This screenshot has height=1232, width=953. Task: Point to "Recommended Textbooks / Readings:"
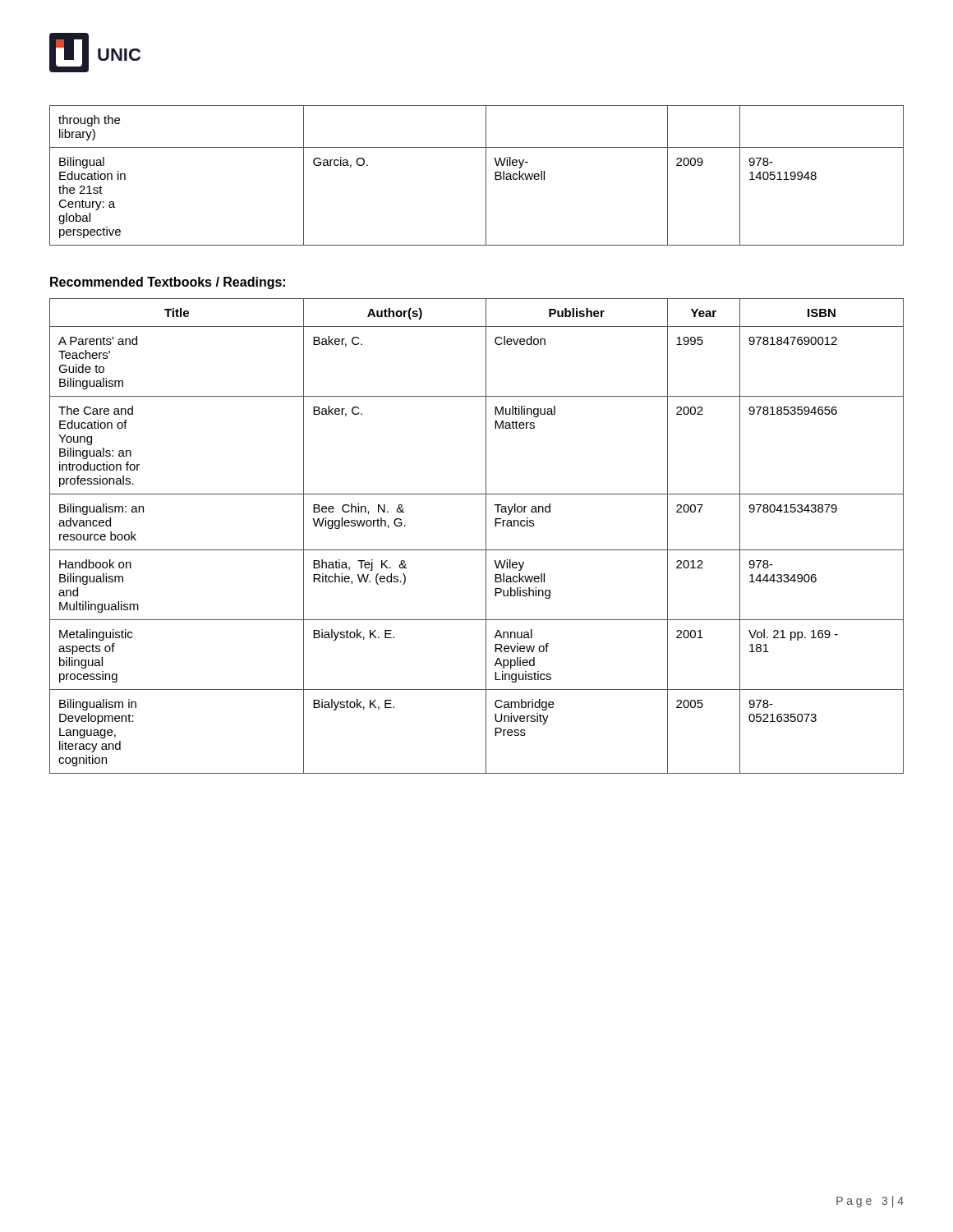point(168,282)
